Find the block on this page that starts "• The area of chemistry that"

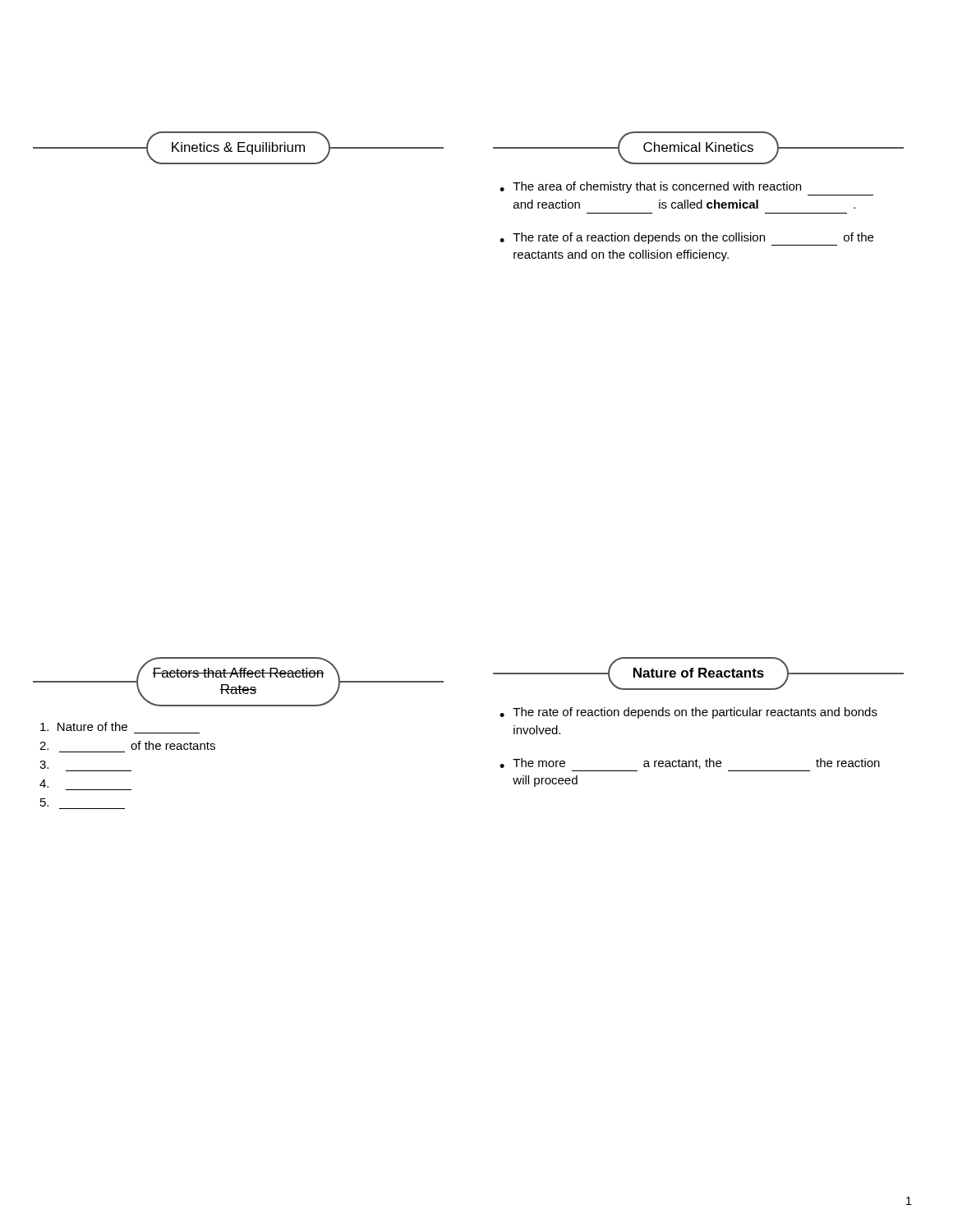click(698, 195)
